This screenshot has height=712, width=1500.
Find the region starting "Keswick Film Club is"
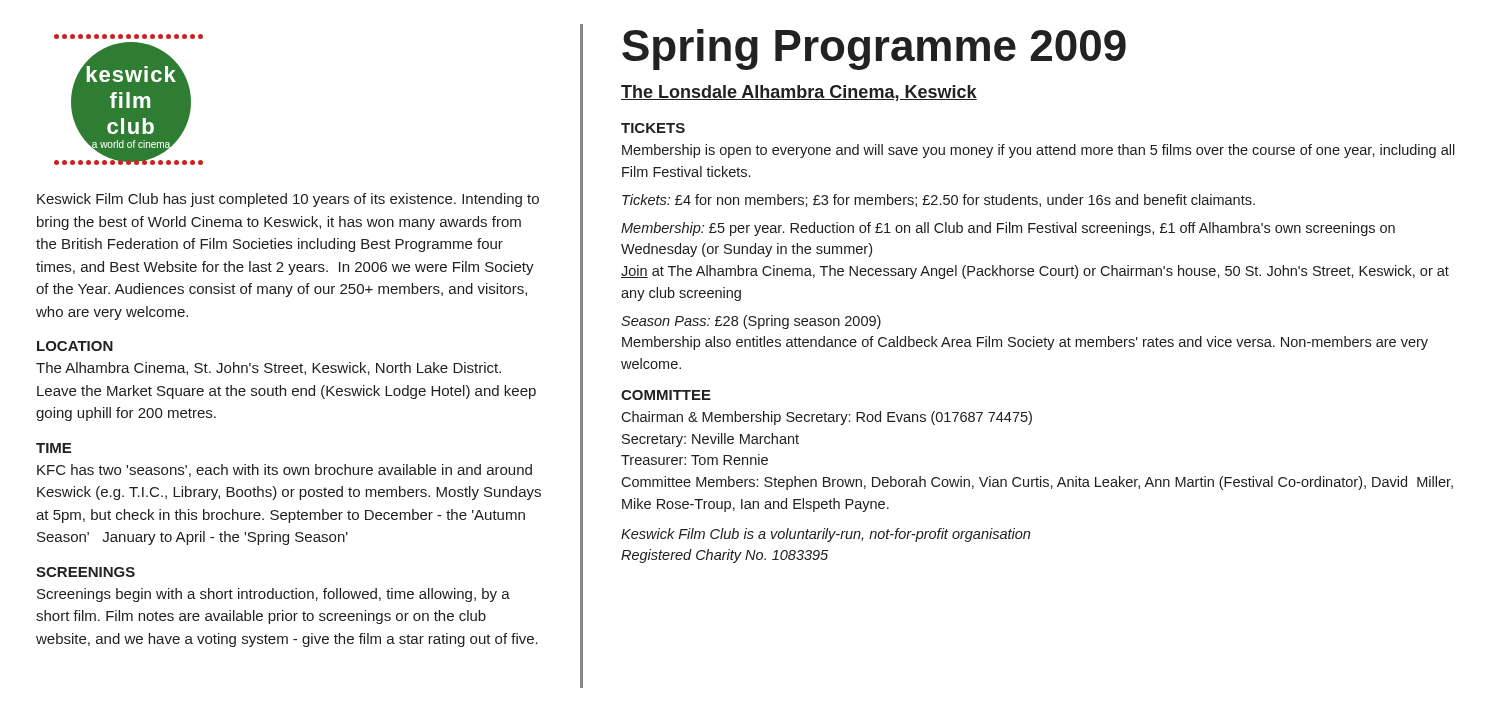point(826,545)
